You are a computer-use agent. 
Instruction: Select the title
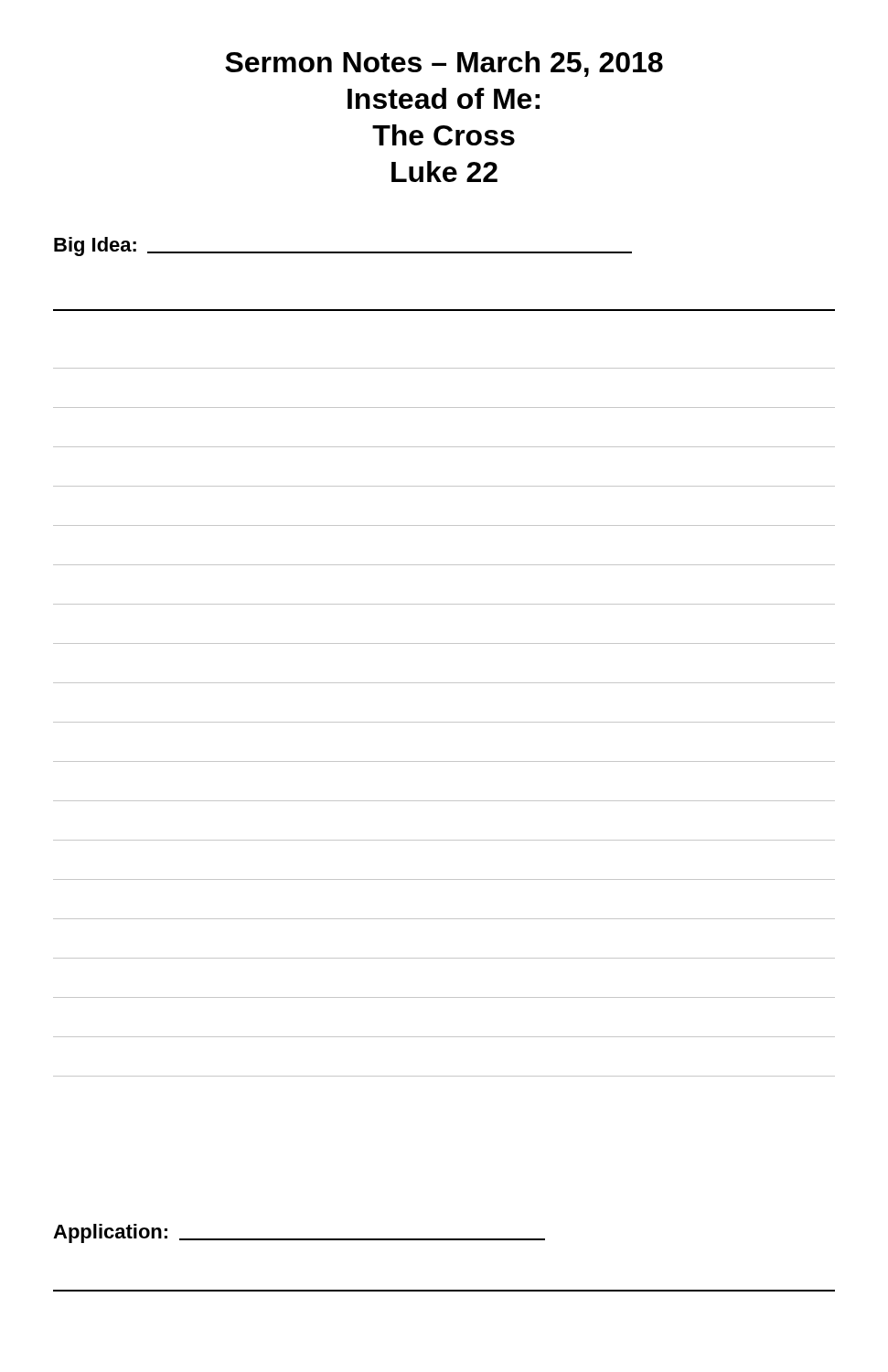click(444, 117)
